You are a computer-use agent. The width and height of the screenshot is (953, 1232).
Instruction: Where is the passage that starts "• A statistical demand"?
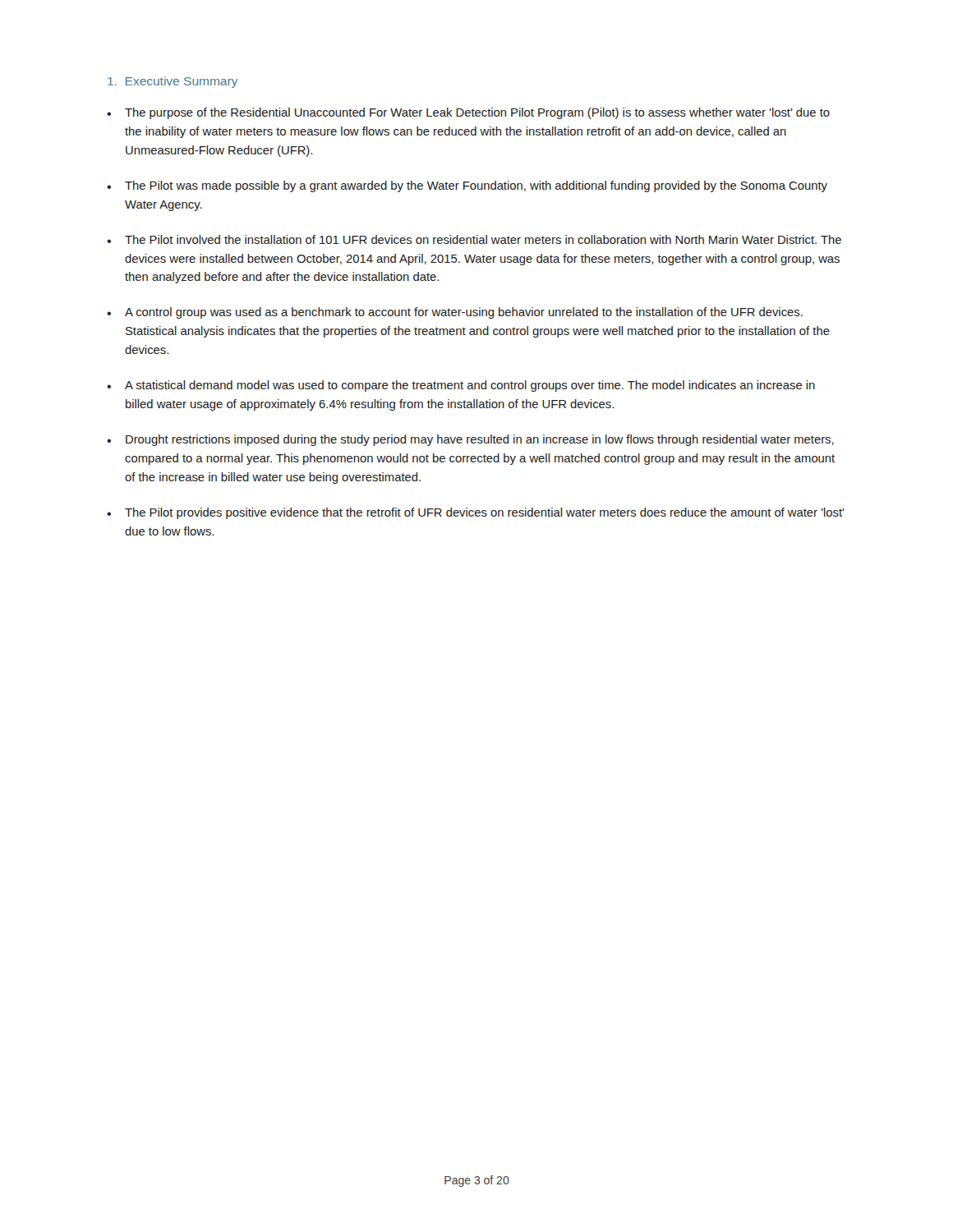tap(476, 395)
